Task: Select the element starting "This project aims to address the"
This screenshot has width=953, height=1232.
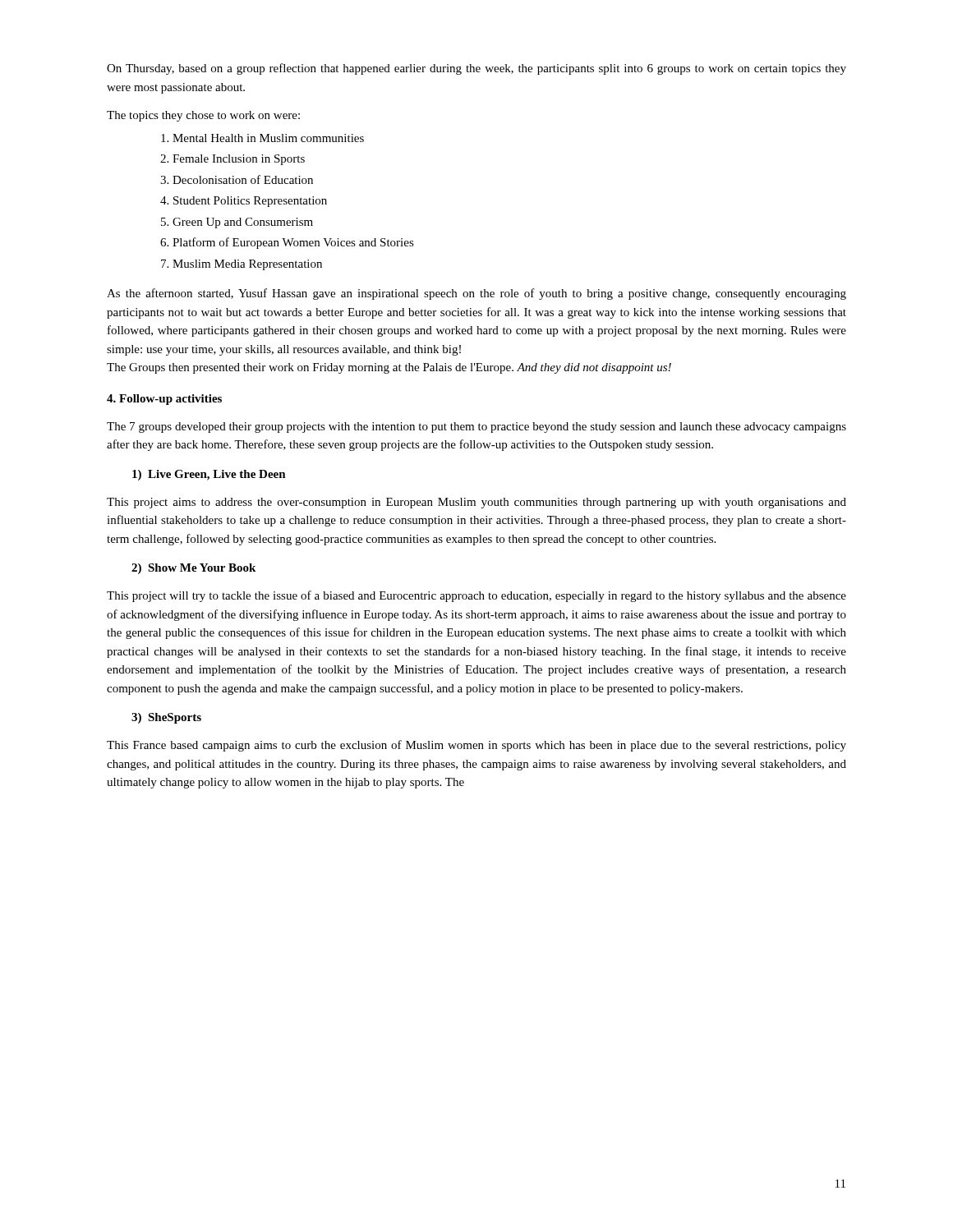Action: (476, 520)
